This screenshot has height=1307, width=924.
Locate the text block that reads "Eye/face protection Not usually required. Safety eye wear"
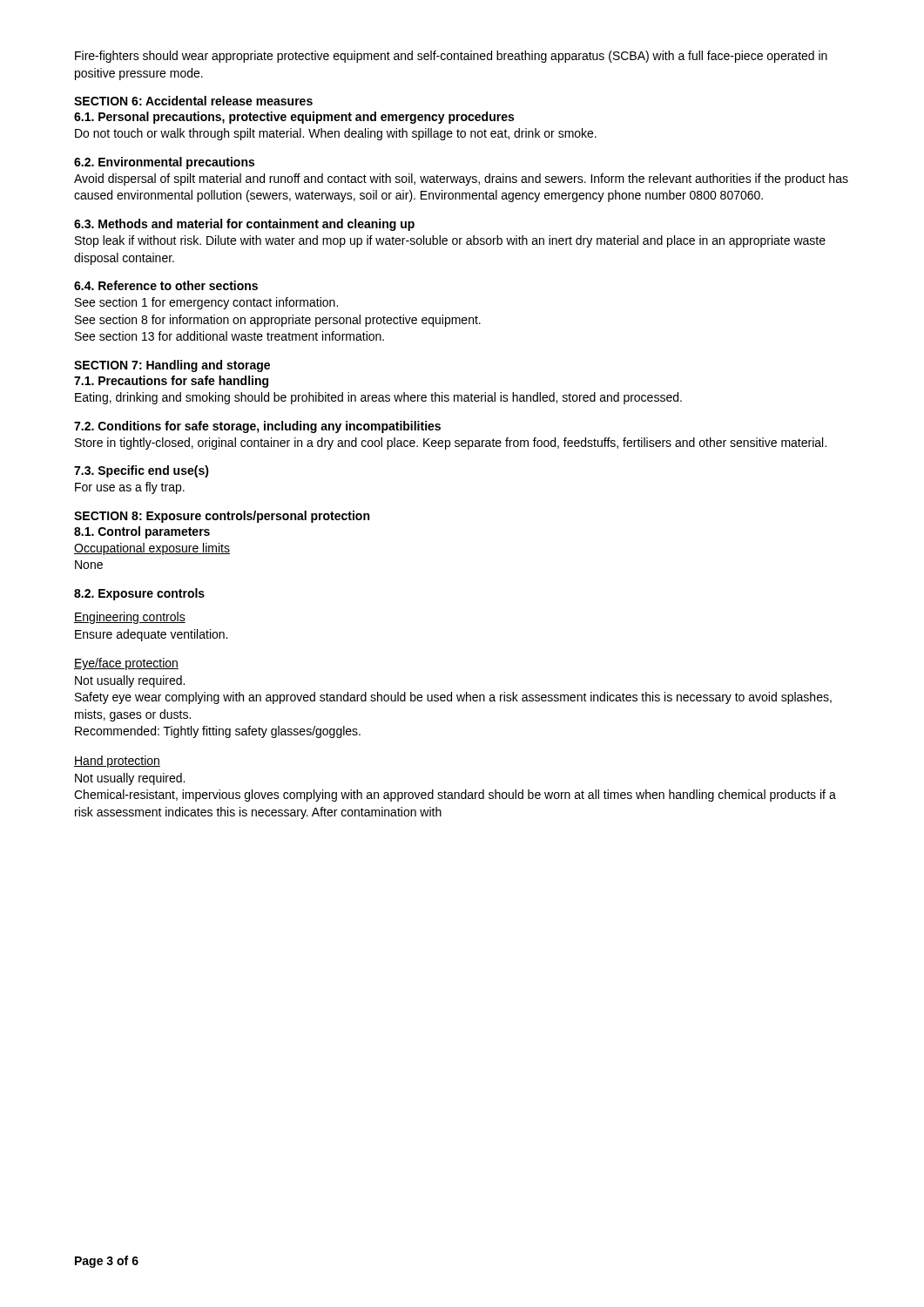462,698
